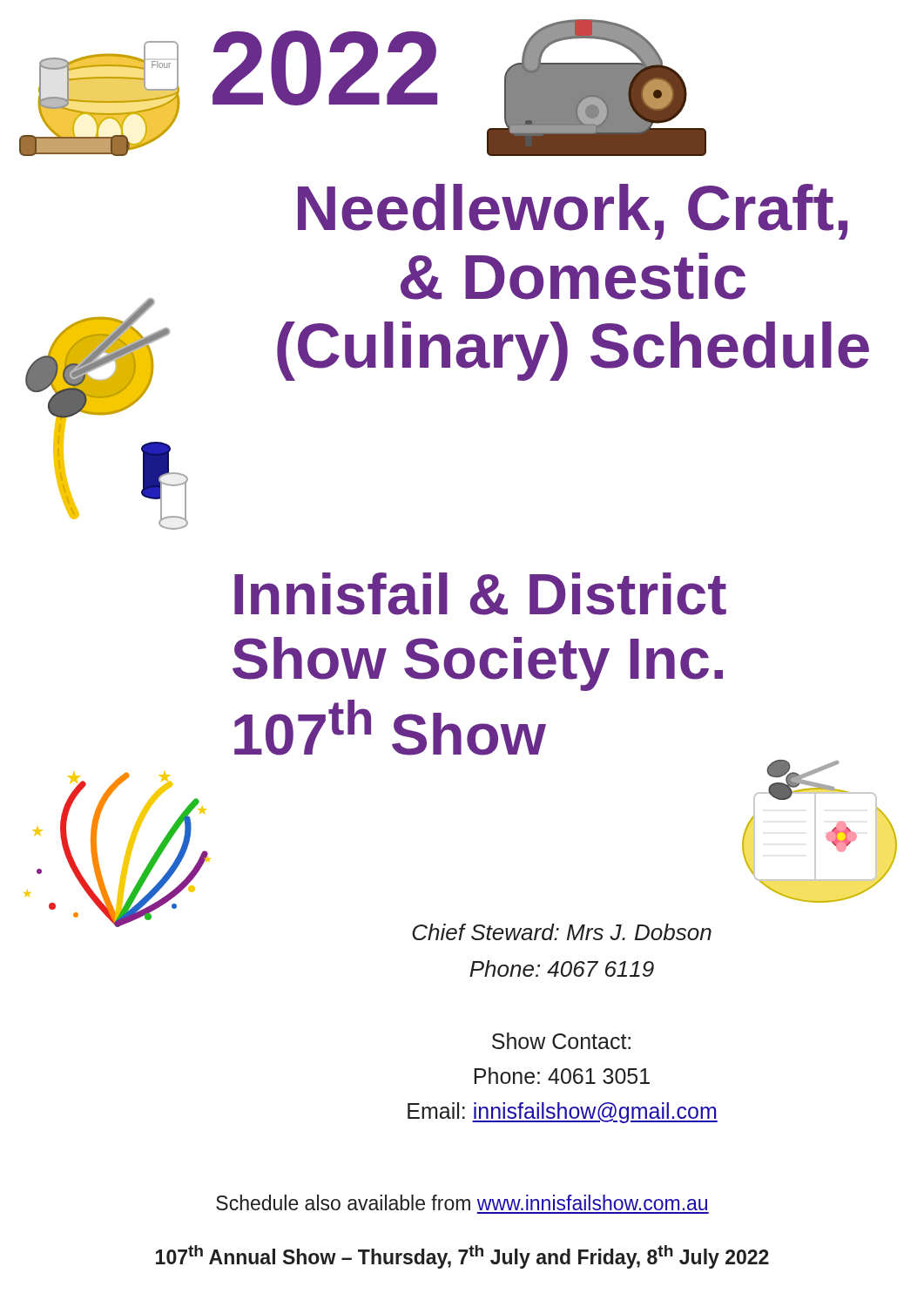Find the element starting "107th Annual Show"
The height and width of the screenshot is (1307, 924).
click(x=462, y=1255)
